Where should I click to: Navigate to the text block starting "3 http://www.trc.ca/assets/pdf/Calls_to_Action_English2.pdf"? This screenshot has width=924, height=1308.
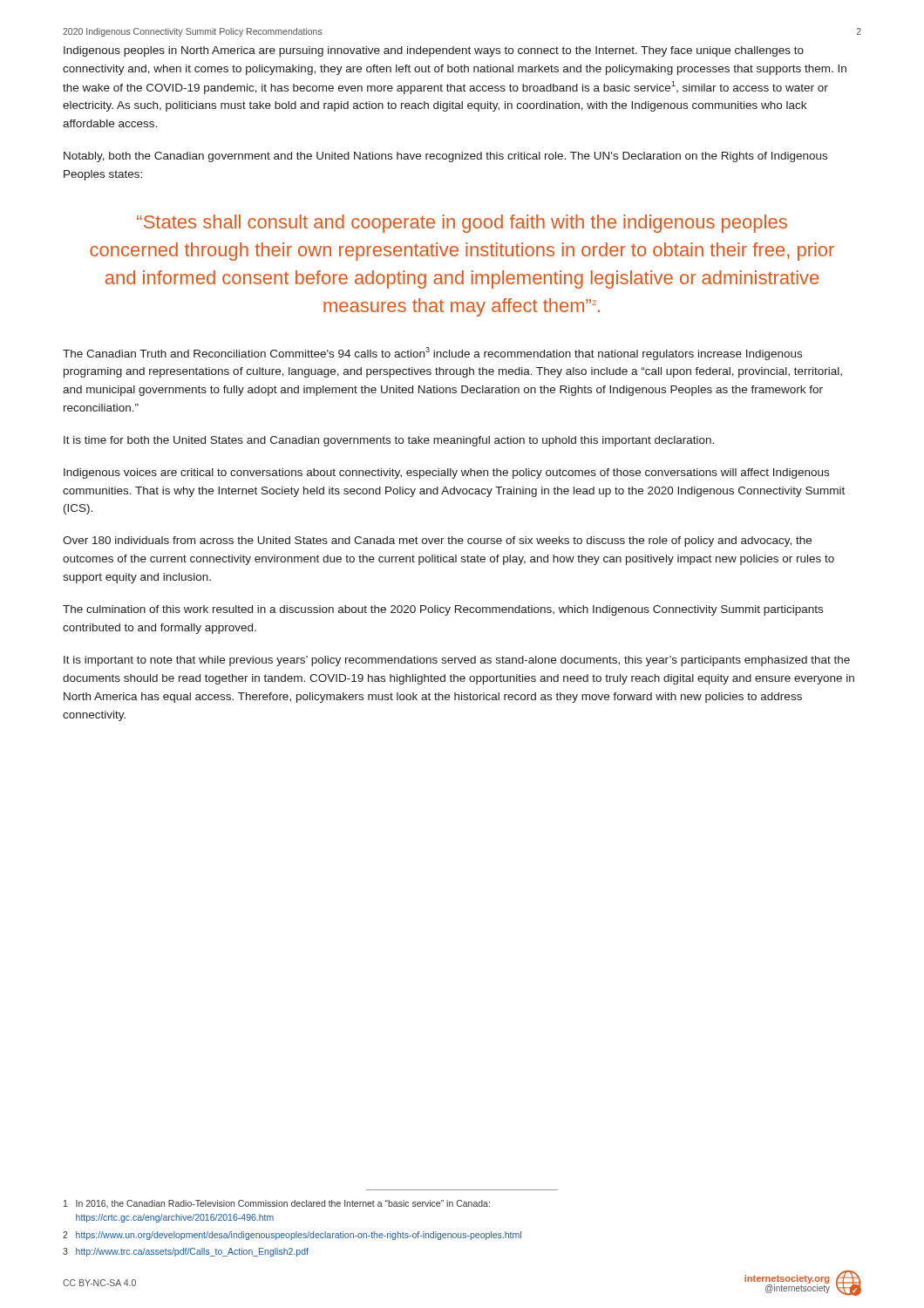coord(186,1251)
